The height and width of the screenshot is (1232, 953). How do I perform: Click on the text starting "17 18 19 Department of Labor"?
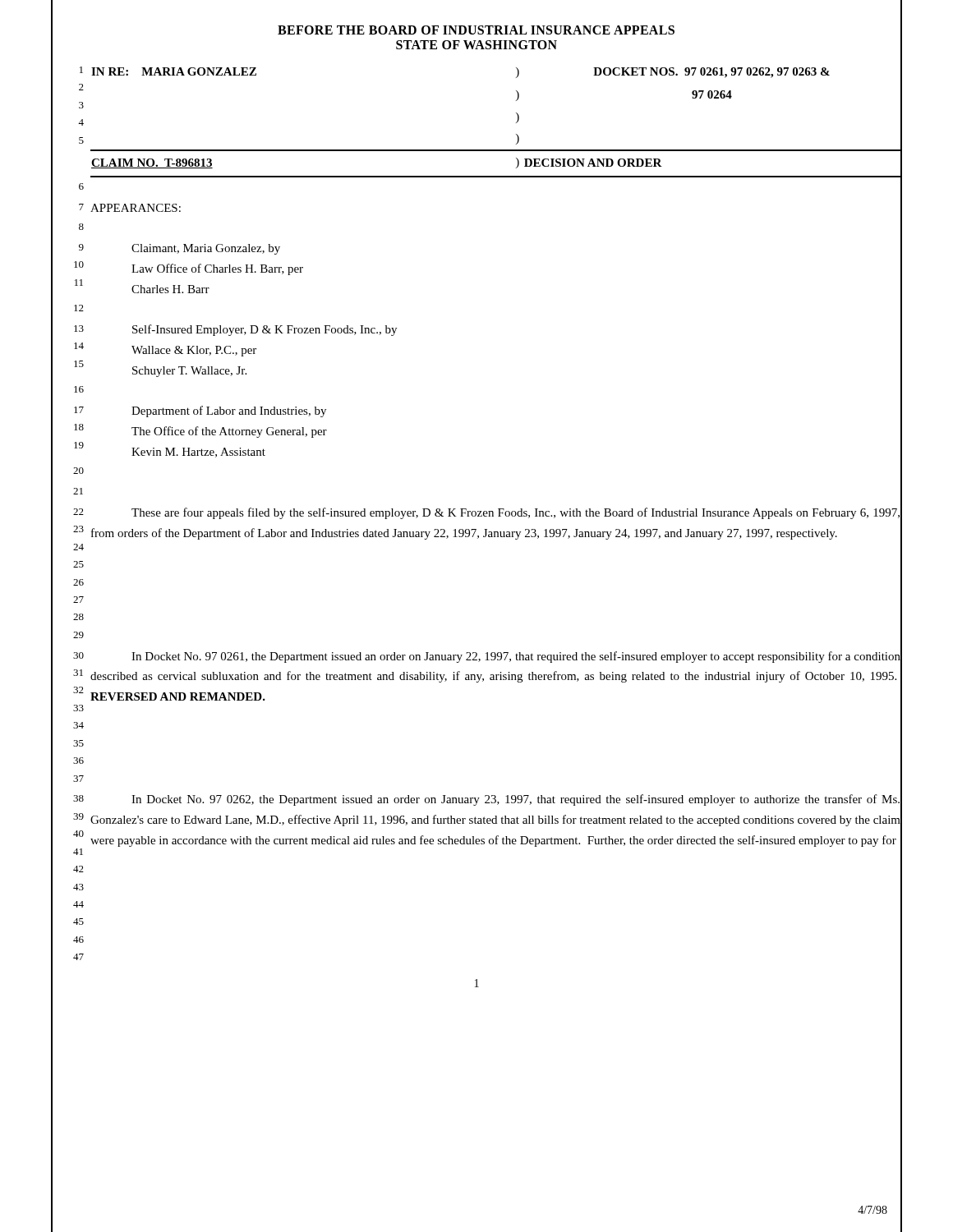pos(200,411)
